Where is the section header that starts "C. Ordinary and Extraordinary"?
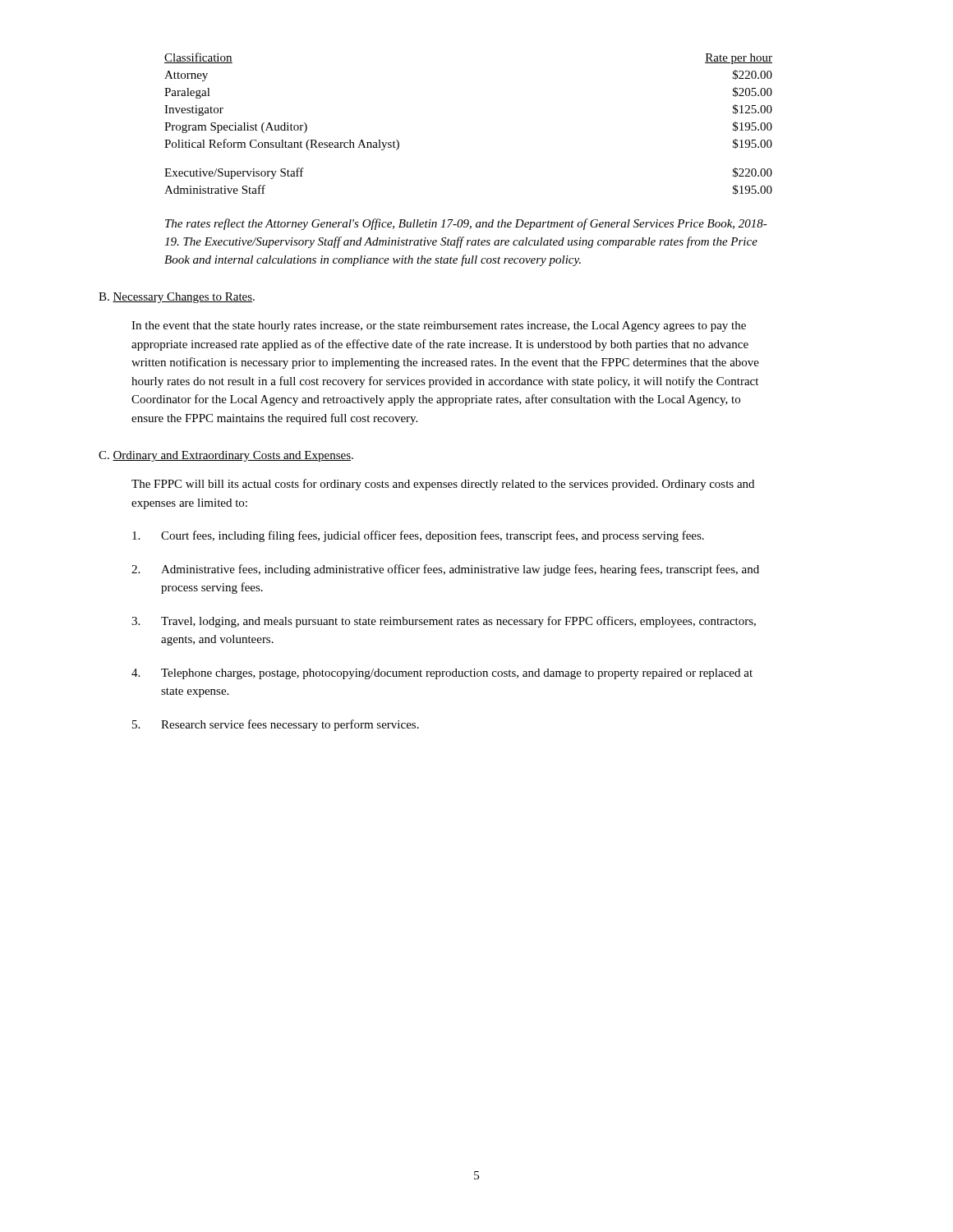Viewport: 953px width, 1232px height. [x=226, y=455]
